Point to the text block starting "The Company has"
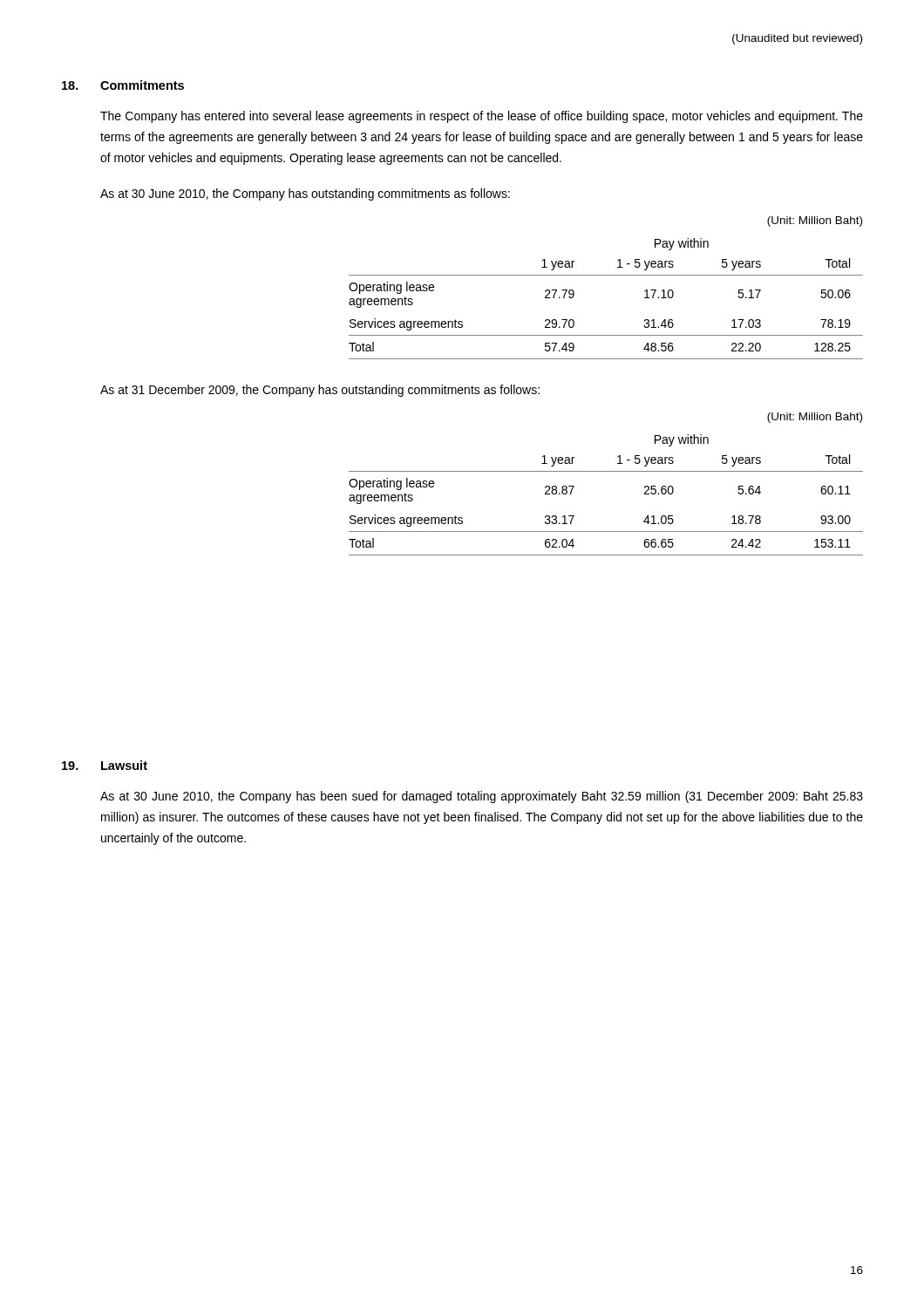Image resolution: width=924 pixels, height=1308 pixels. coord(482,137)
